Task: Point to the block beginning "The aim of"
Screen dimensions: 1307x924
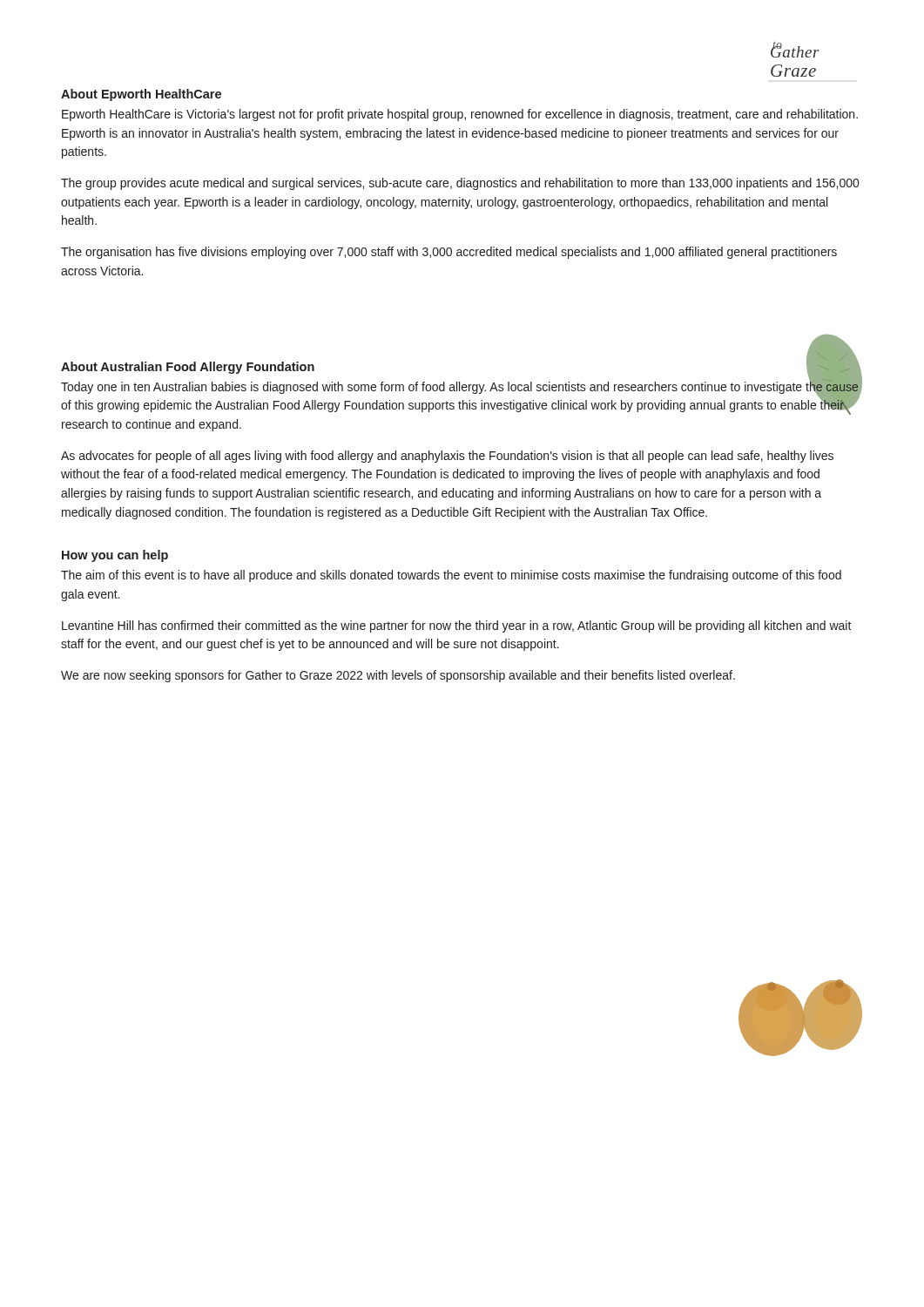Action: (451, 585)
